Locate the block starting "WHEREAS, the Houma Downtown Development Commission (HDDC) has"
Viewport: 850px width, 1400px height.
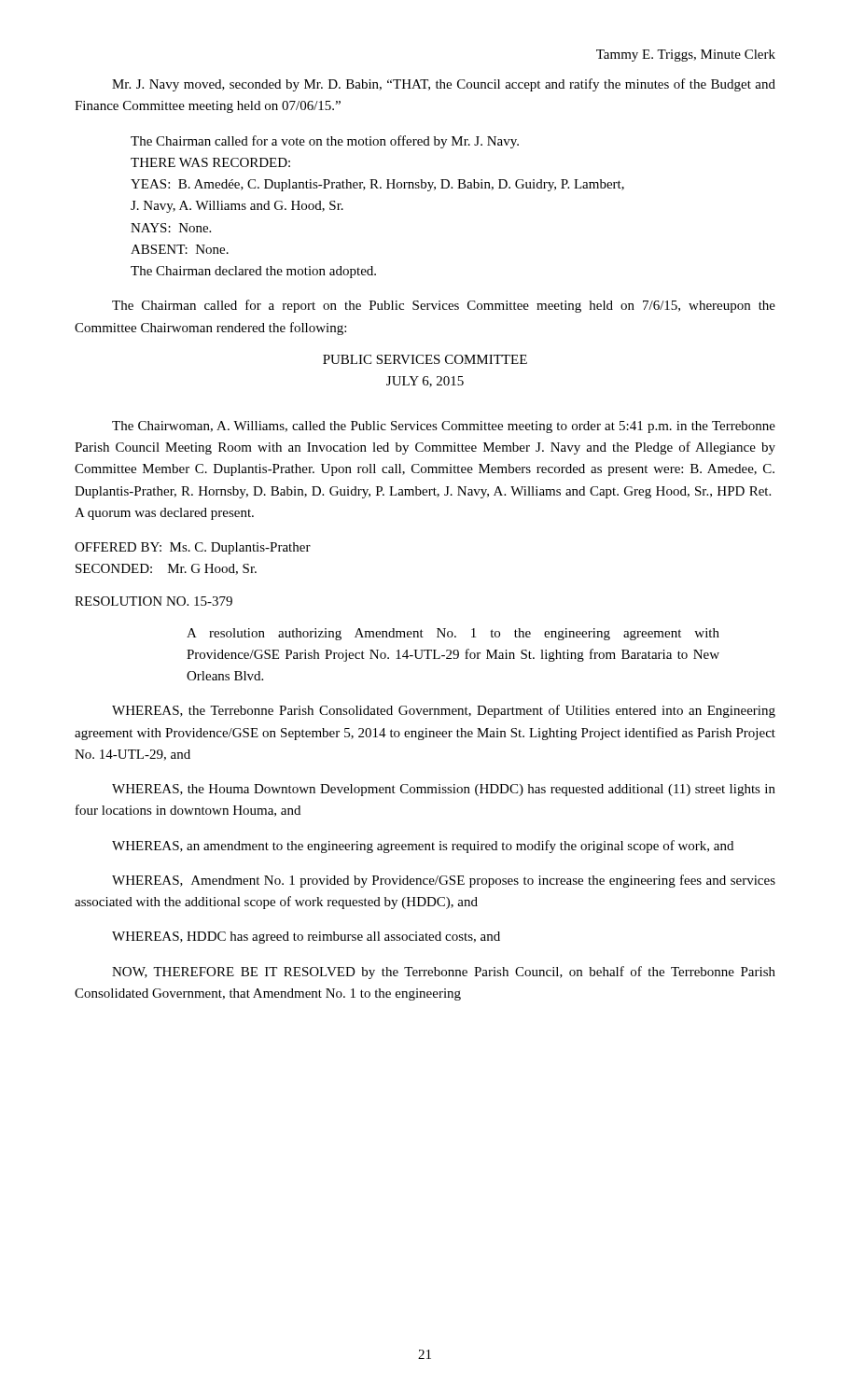click(425, 800)
